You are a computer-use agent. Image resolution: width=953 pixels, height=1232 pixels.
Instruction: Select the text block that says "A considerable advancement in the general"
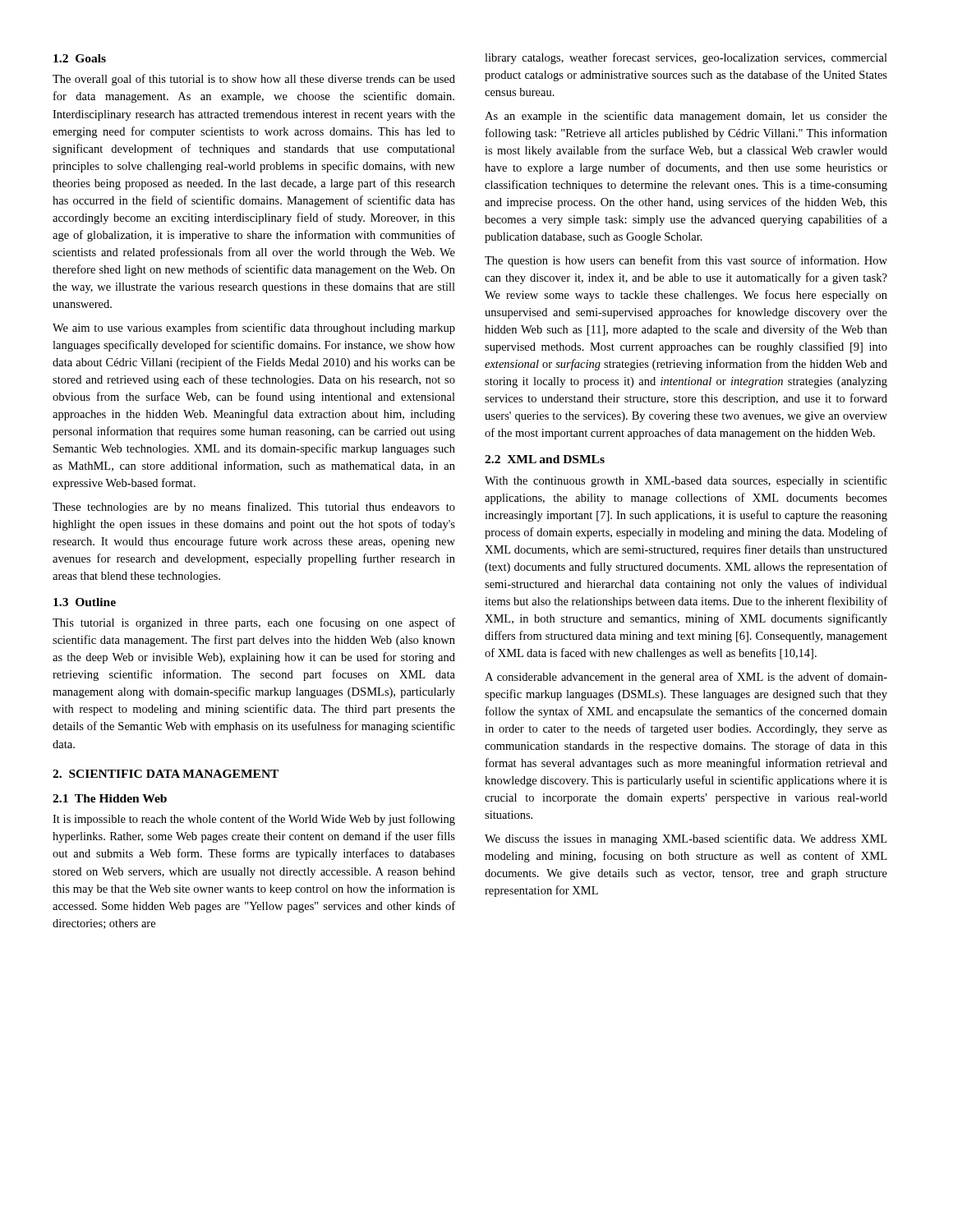686,746
